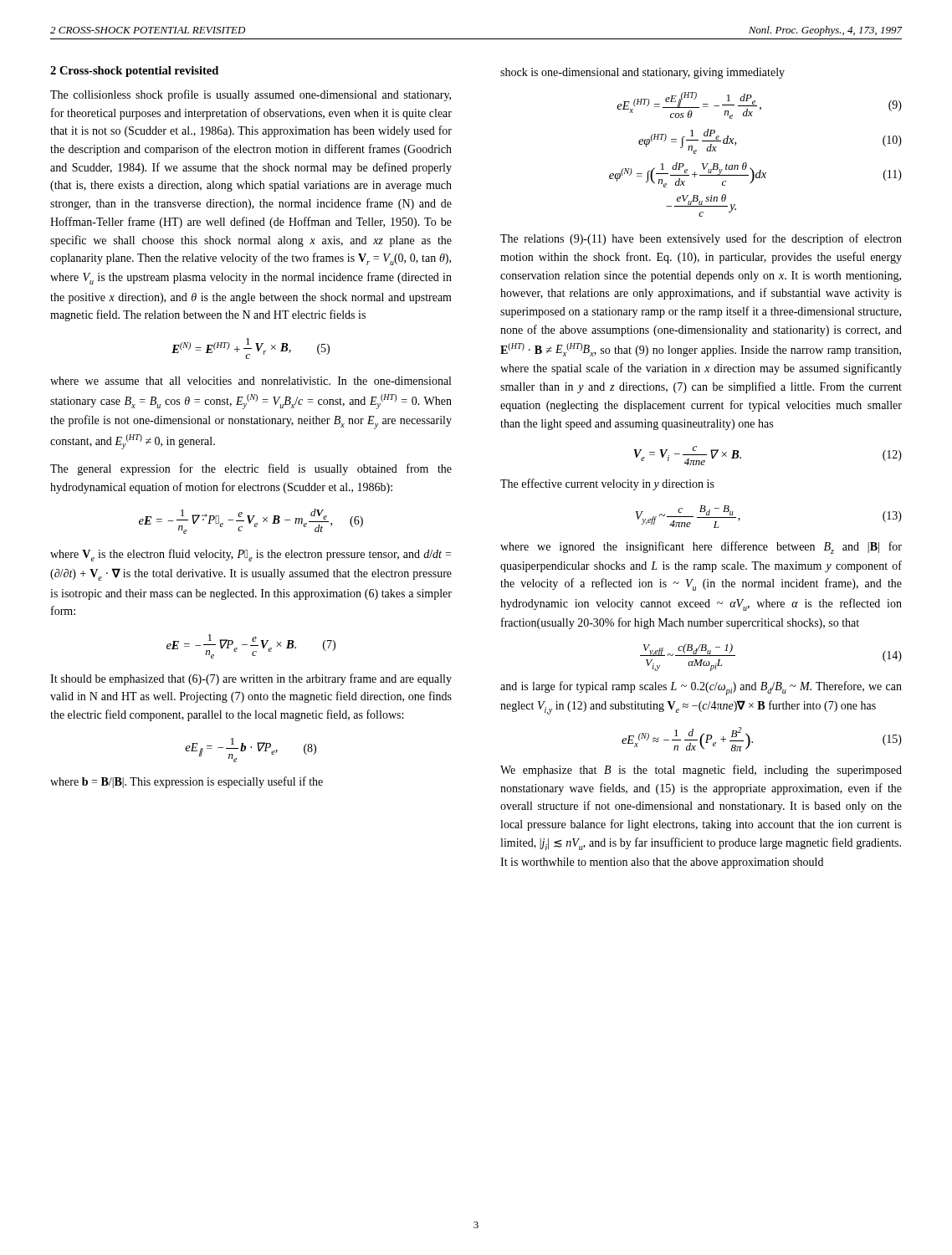Click on the formula that says "E(N) = E(HT) +"
This screenshot has width=952, height=1255.
(x=251, y=349)
